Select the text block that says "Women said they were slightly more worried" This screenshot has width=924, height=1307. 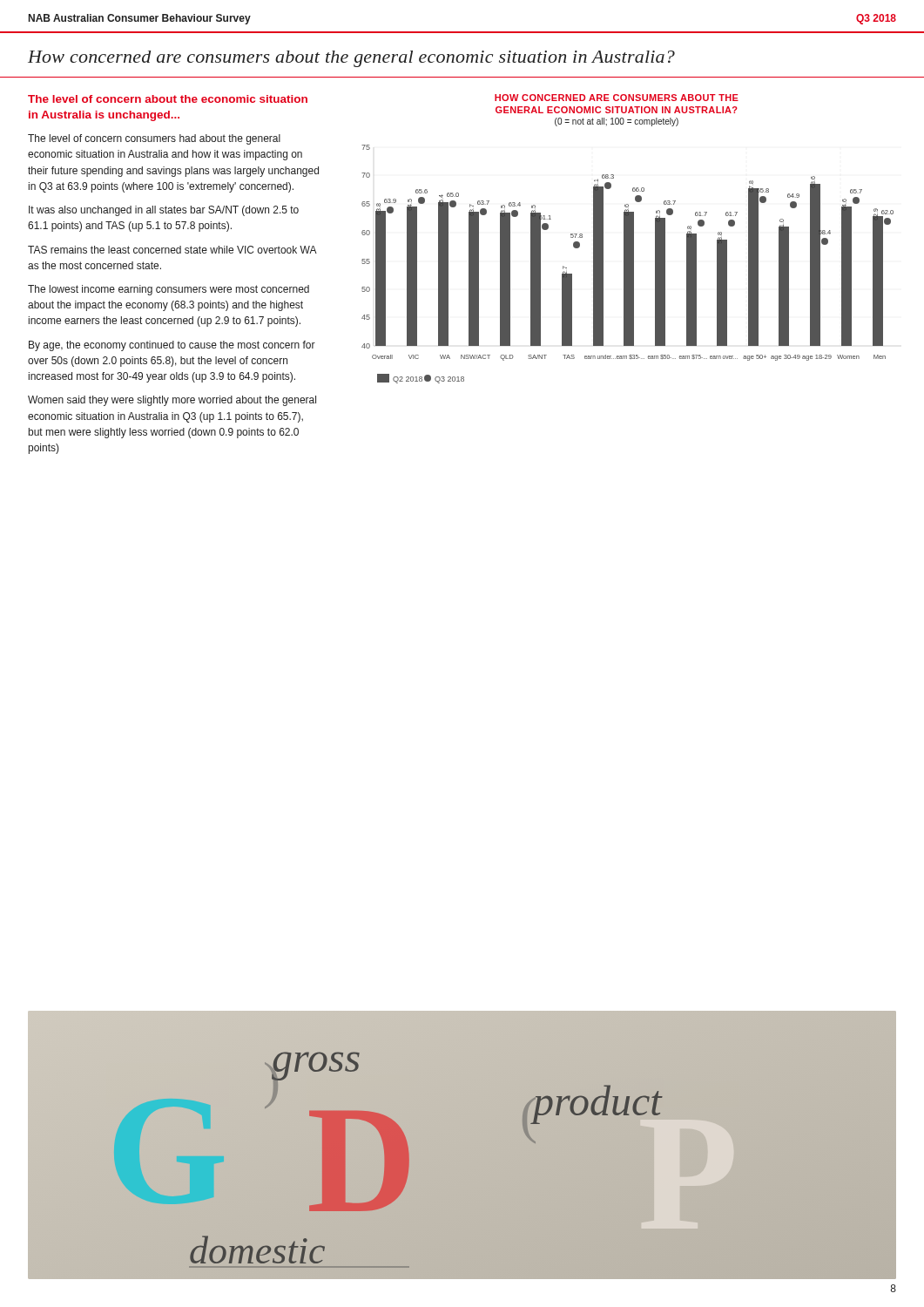point(172,424)
